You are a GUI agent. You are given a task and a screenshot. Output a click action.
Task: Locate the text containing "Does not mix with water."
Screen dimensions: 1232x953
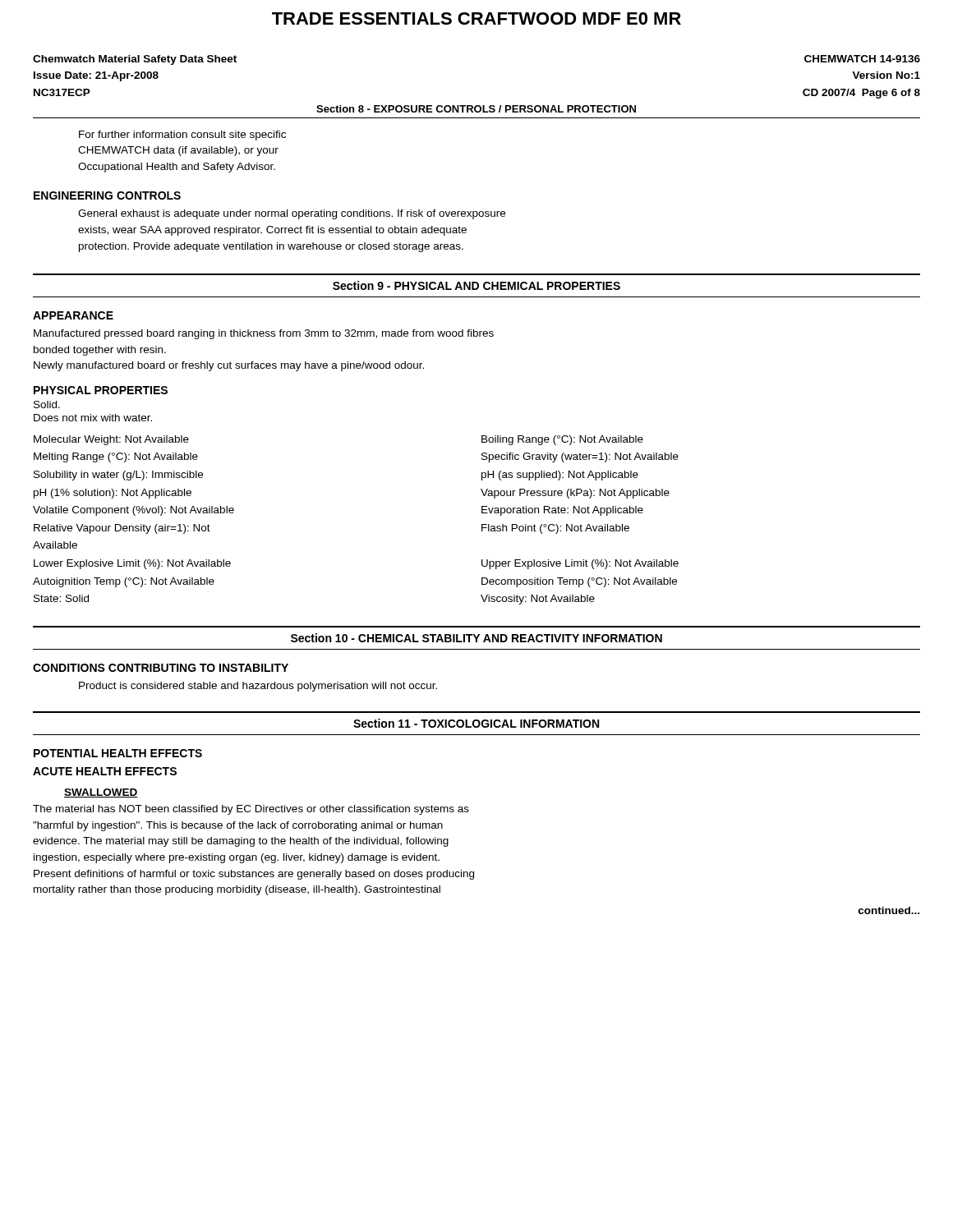pos(93,418)
